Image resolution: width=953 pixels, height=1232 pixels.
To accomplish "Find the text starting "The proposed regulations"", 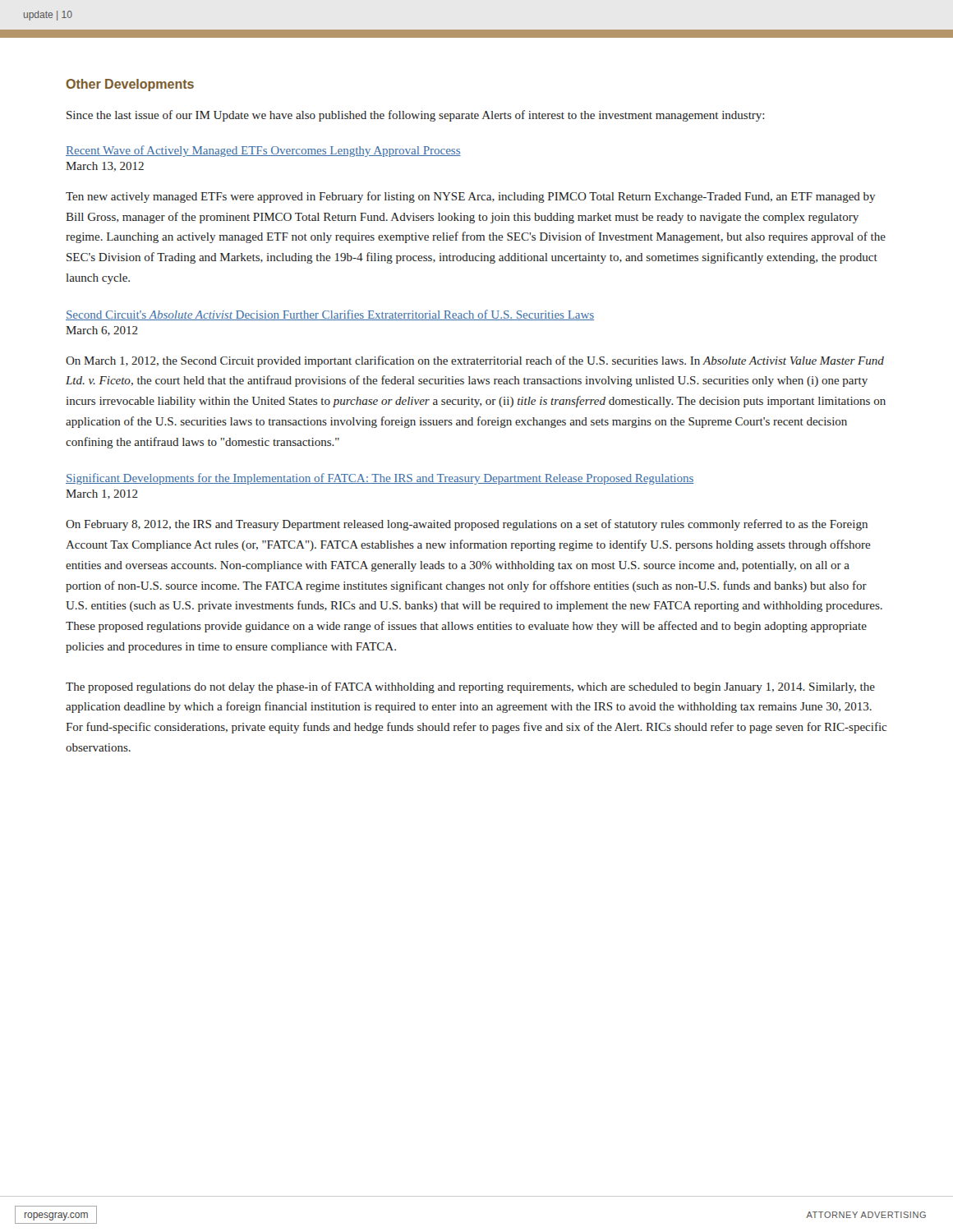I will [476, 717].
